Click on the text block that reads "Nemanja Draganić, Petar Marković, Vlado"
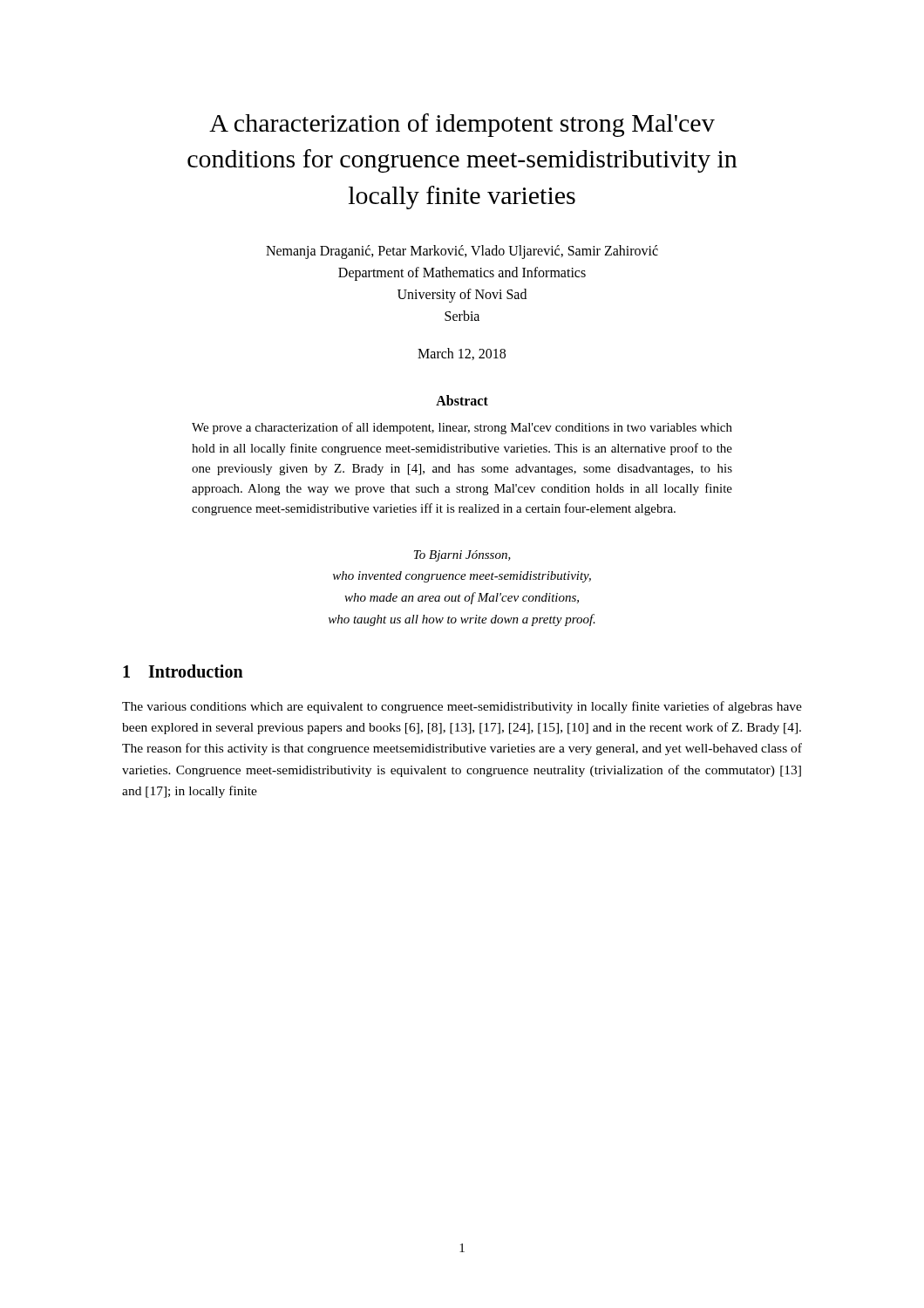 (462, 283)
